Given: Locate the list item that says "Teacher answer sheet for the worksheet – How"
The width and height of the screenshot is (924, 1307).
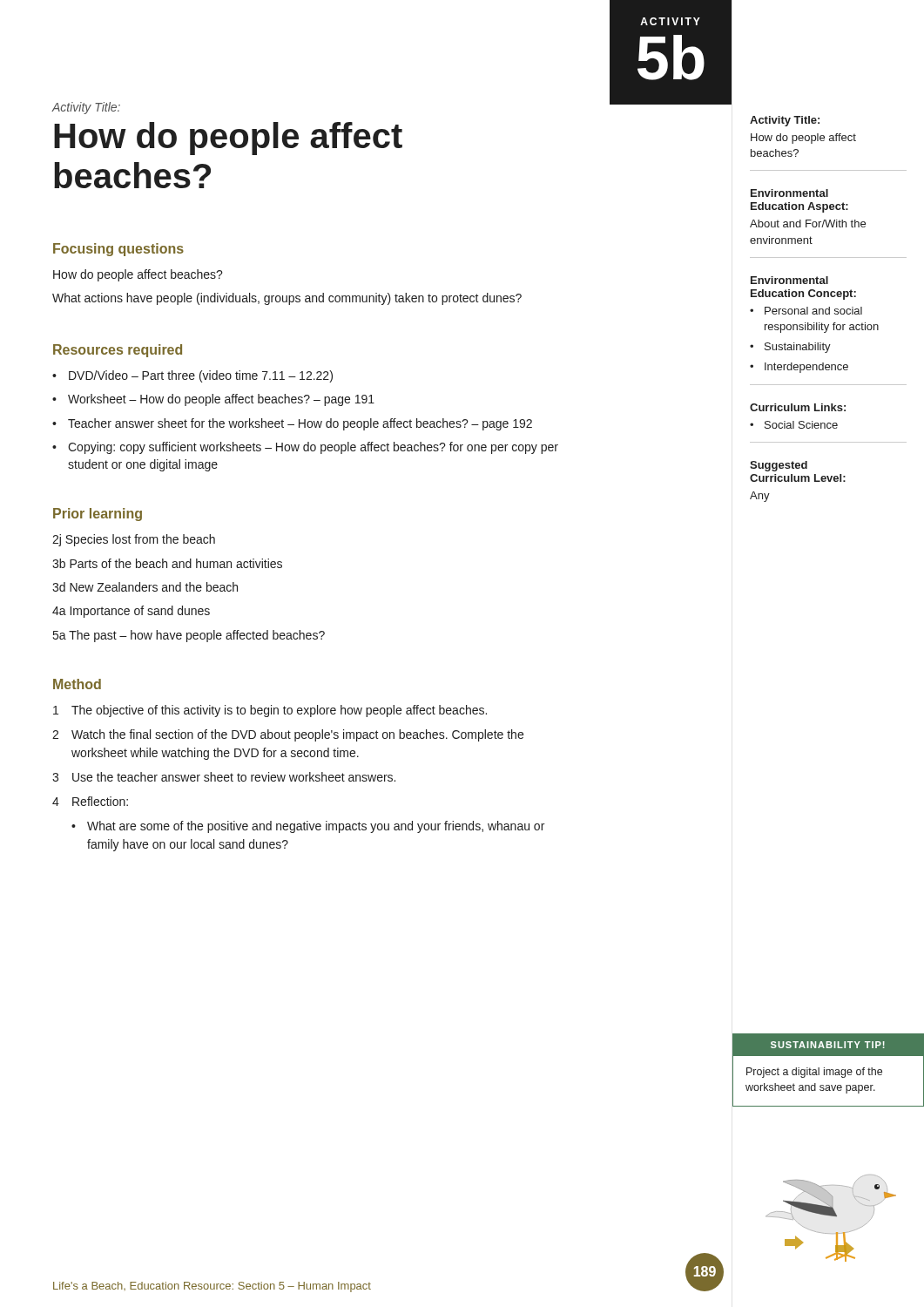Looking at the screenshot, I should click(x=300, y=423).
